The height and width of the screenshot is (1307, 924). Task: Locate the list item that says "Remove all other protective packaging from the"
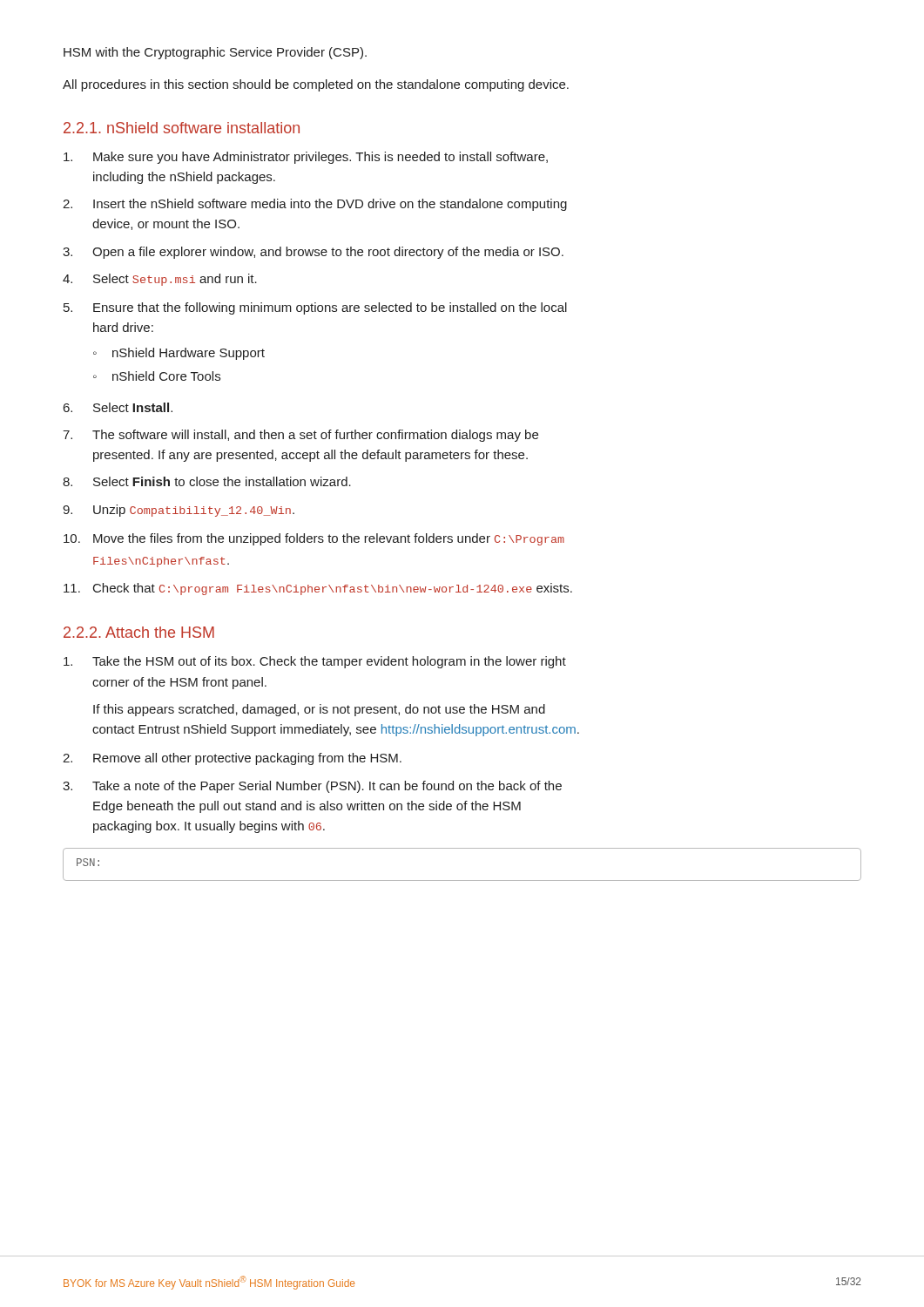(247, 759)
